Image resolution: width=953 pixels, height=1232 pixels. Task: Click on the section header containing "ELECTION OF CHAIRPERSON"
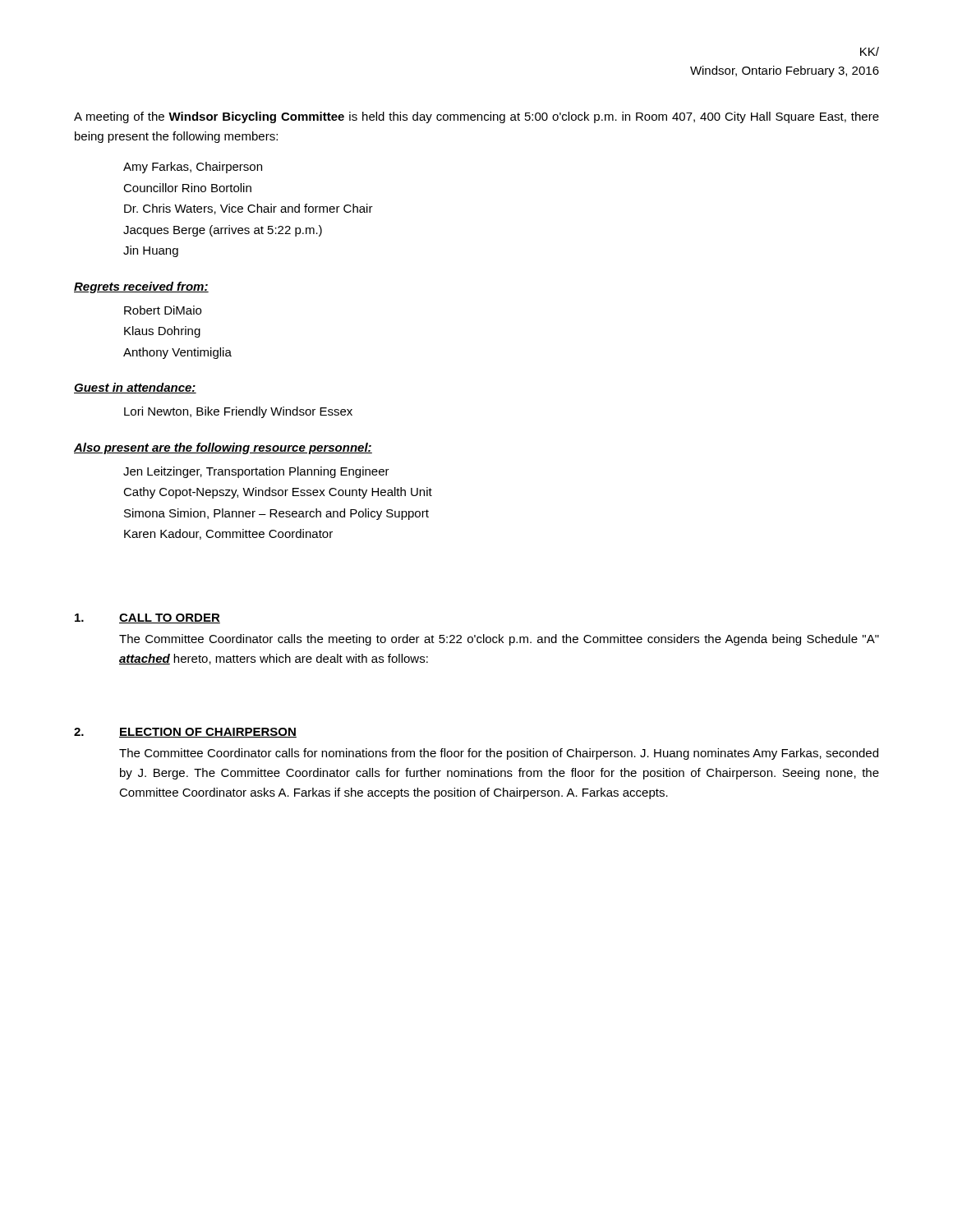[208, 731]
